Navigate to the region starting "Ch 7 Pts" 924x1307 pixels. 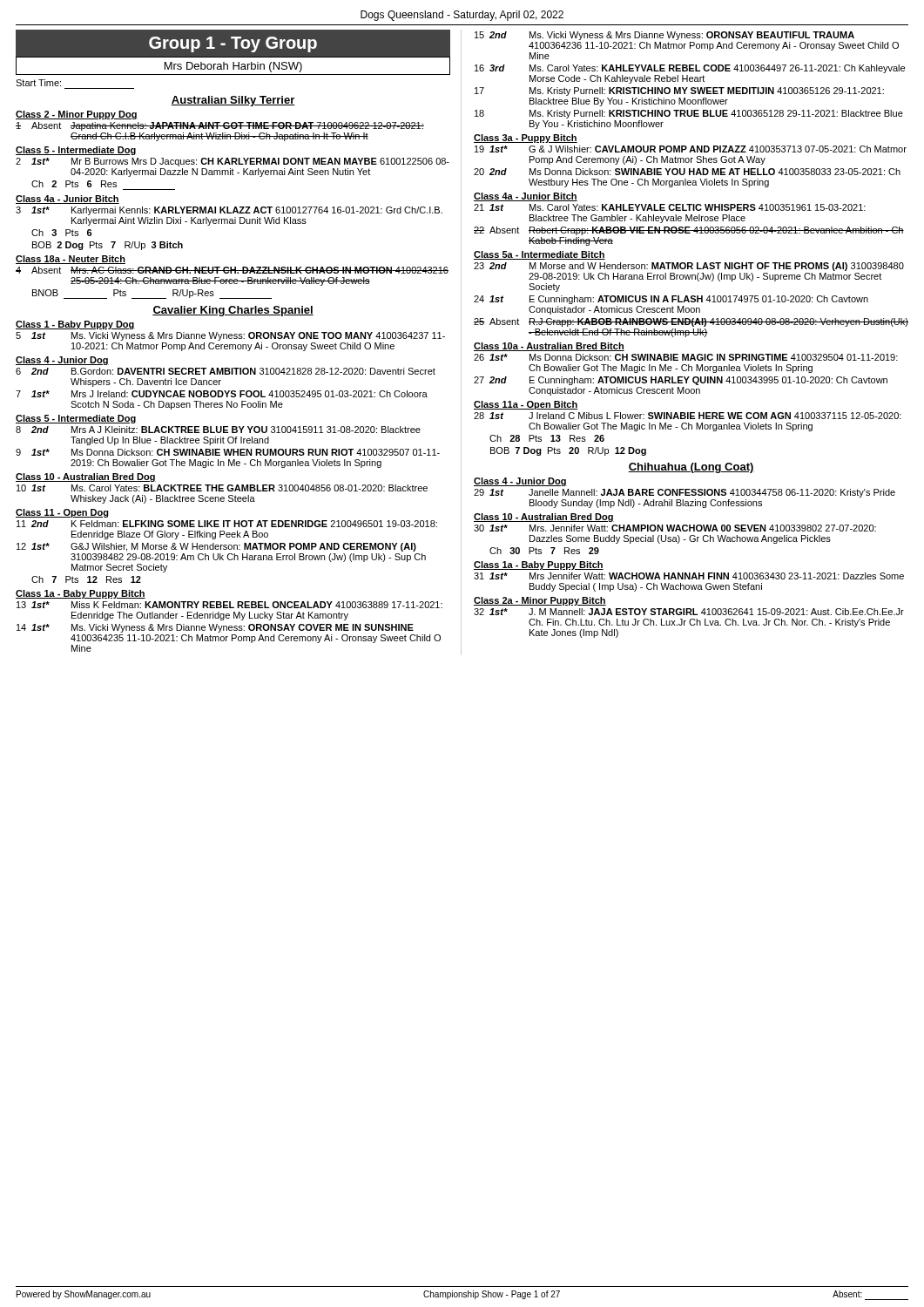(x=86, y=579)
